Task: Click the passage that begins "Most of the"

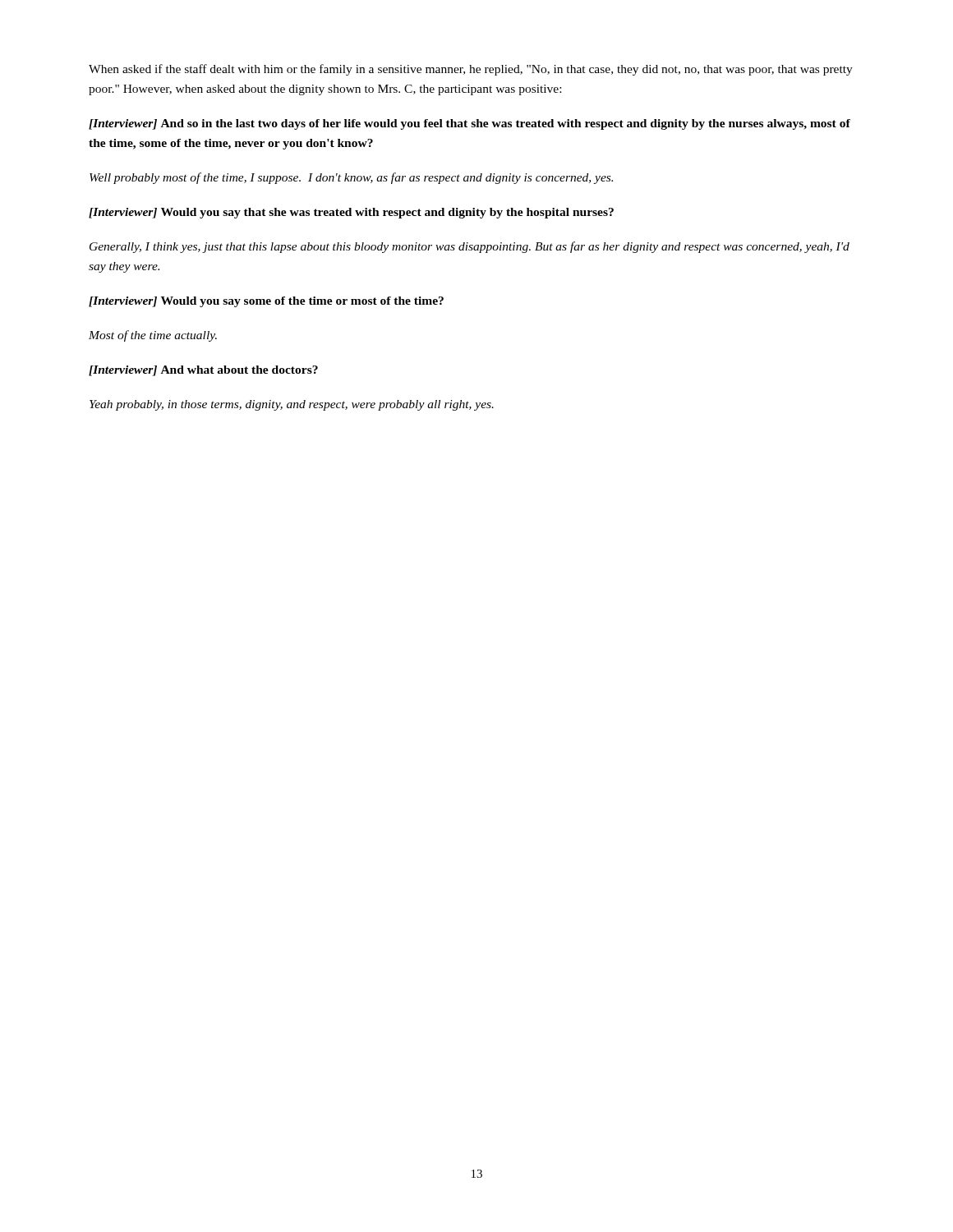Action: pos(153,335)
